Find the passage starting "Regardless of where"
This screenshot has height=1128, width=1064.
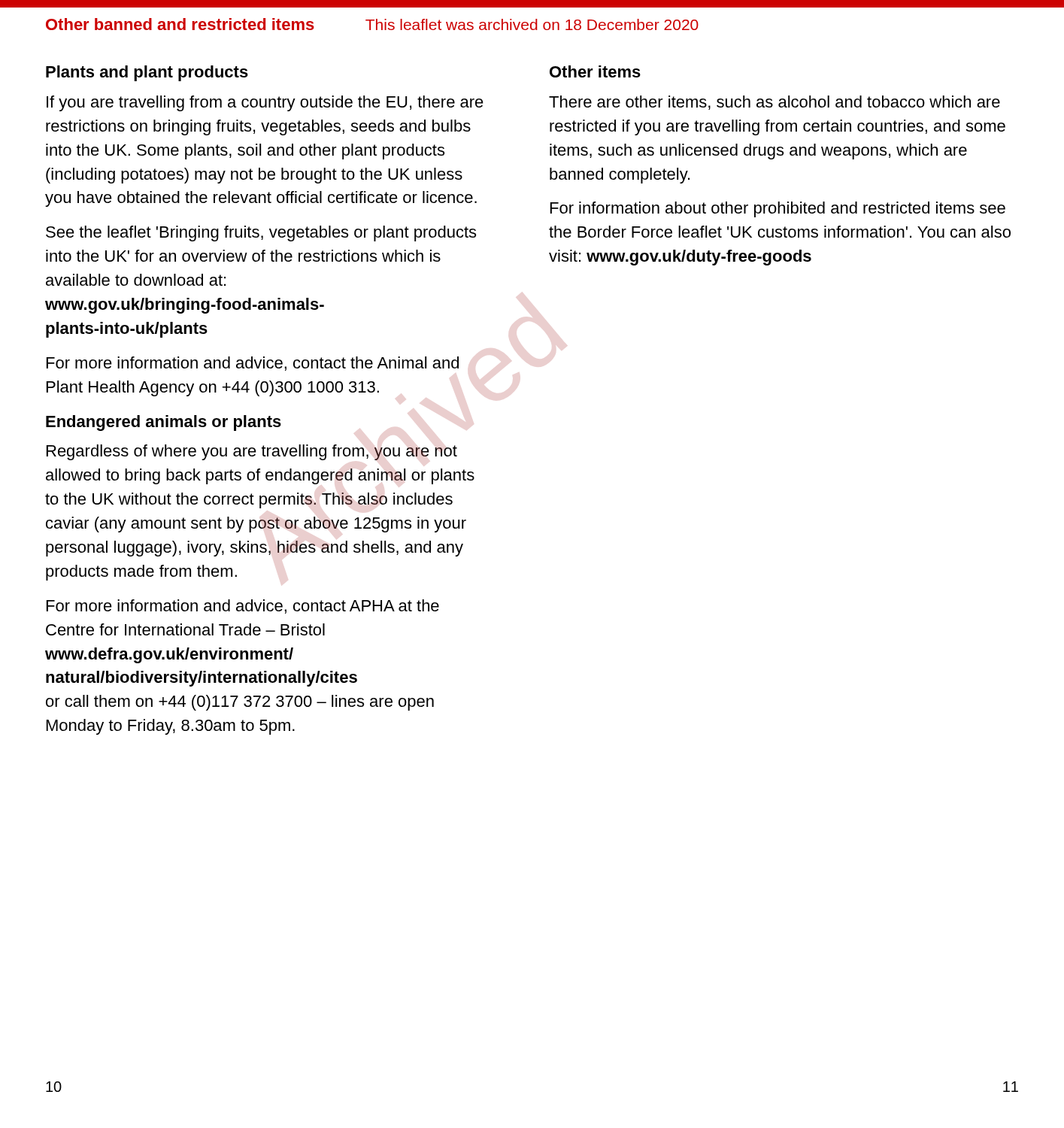pyautogui.click(x=267, y=511)
